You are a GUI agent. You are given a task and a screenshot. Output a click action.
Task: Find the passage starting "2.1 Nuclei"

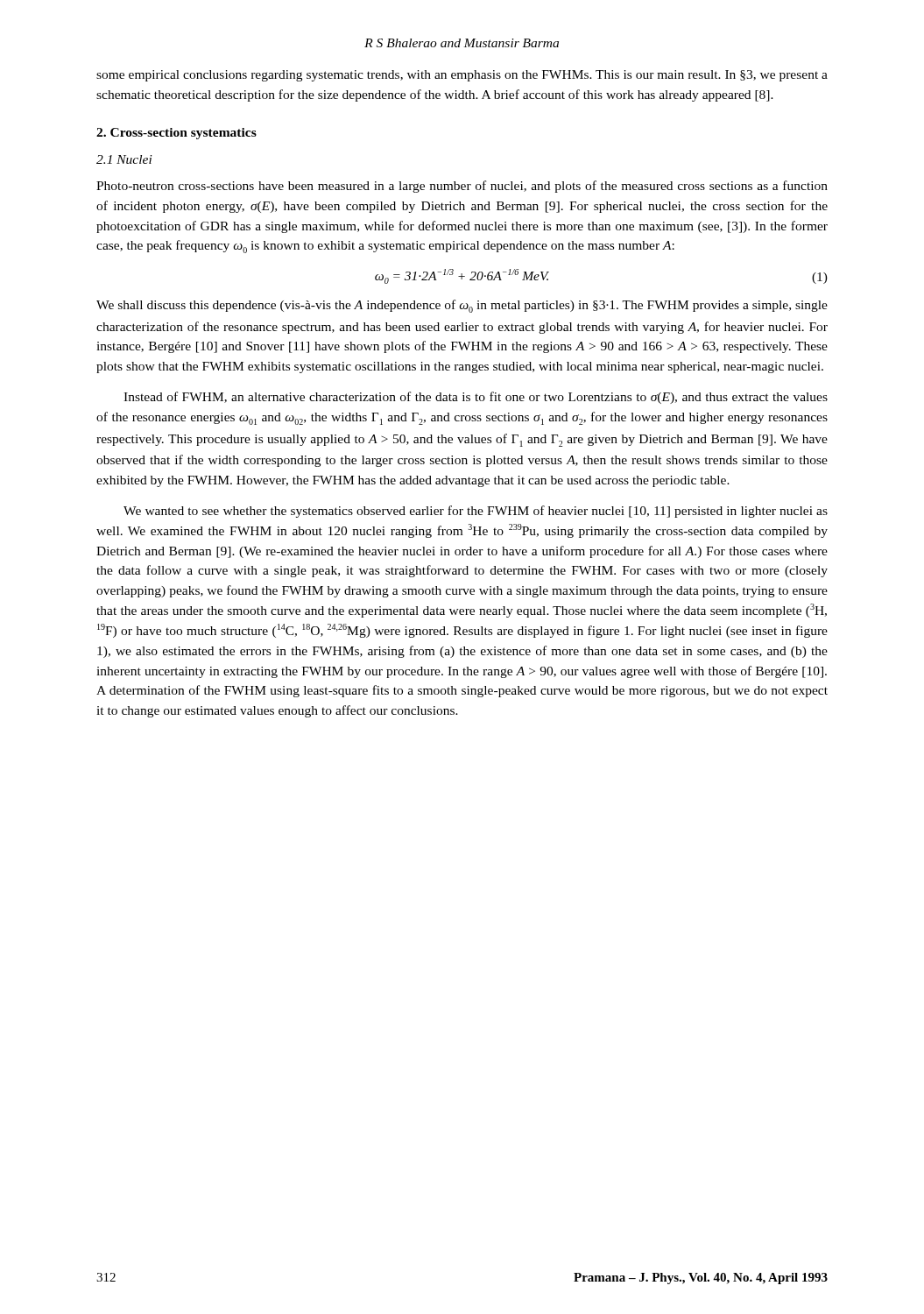point(124,159)
